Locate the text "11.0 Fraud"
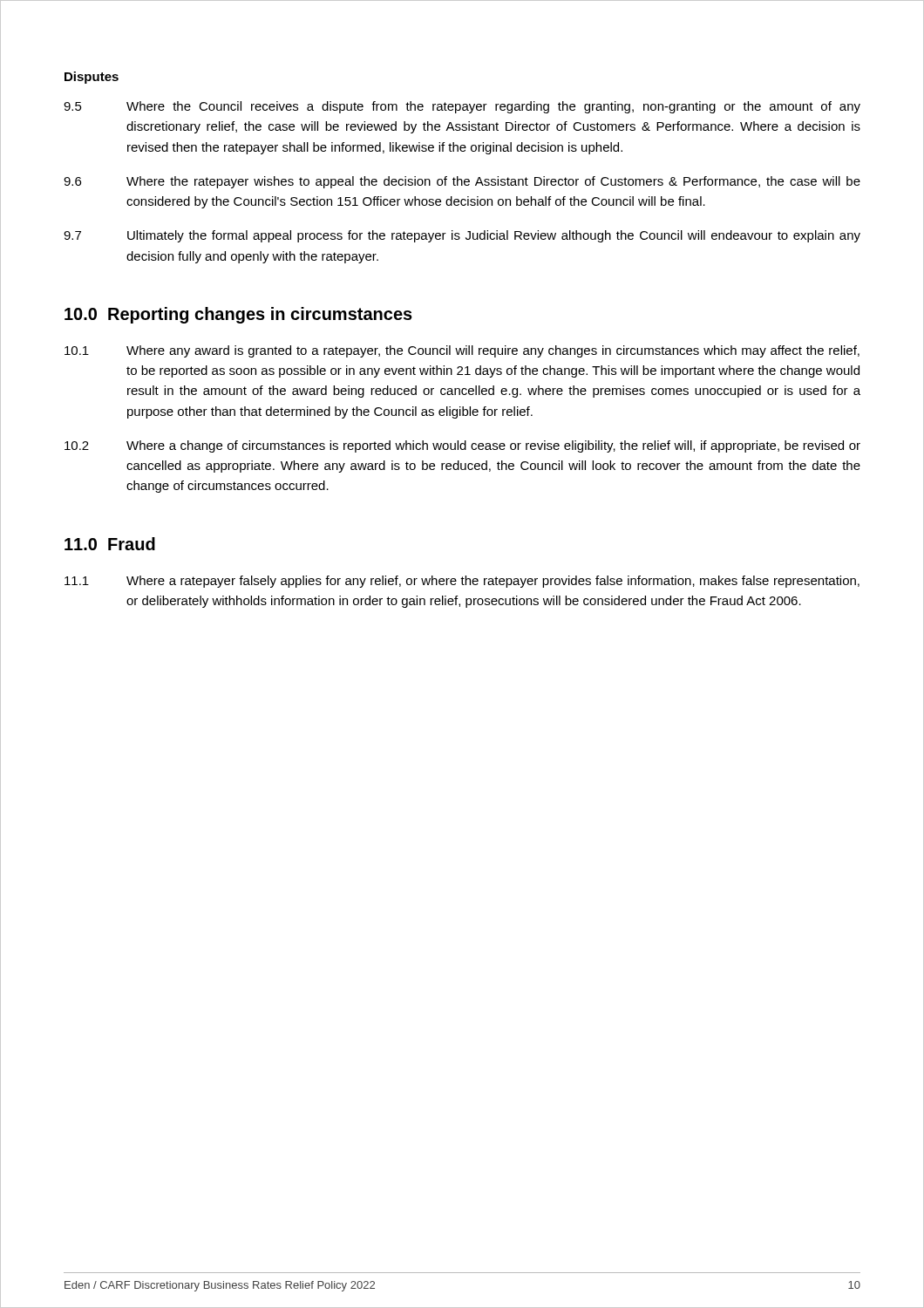 [x=110, y=544]
